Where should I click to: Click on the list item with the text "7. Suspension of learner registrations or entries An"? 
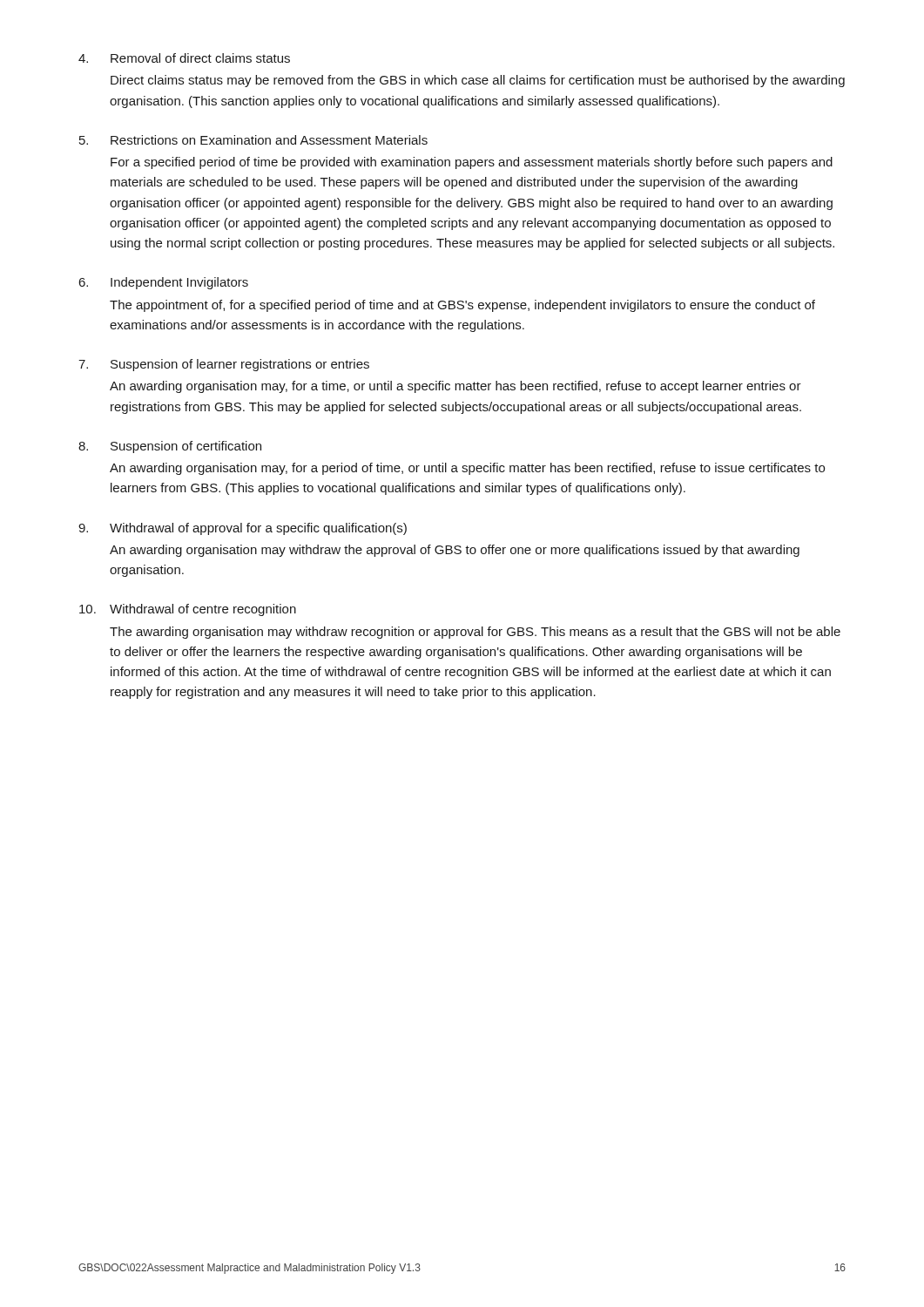point(462,385)
